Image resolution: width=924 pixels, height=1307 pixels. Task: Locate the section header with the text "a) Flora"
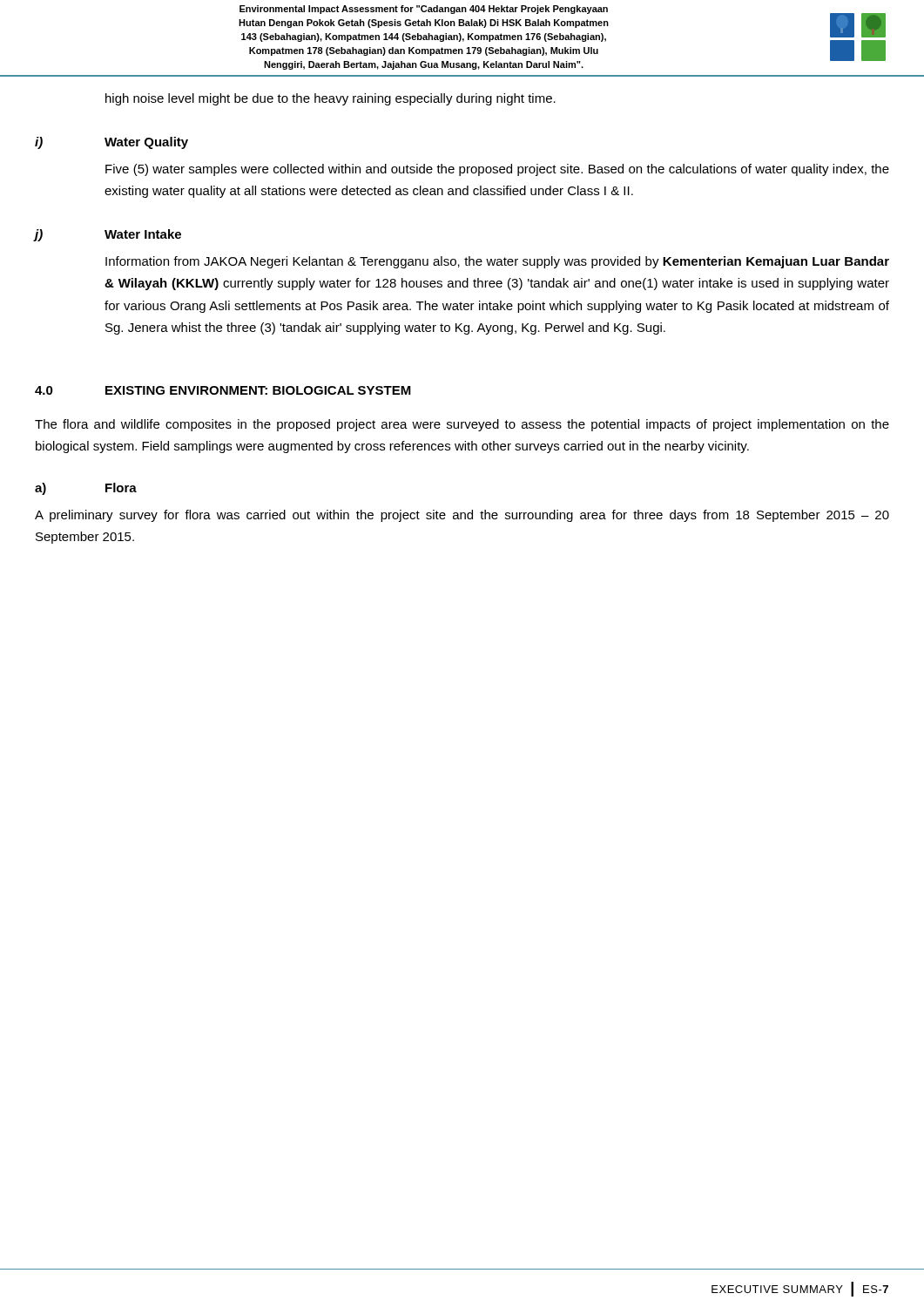click(x=40, y=488)
